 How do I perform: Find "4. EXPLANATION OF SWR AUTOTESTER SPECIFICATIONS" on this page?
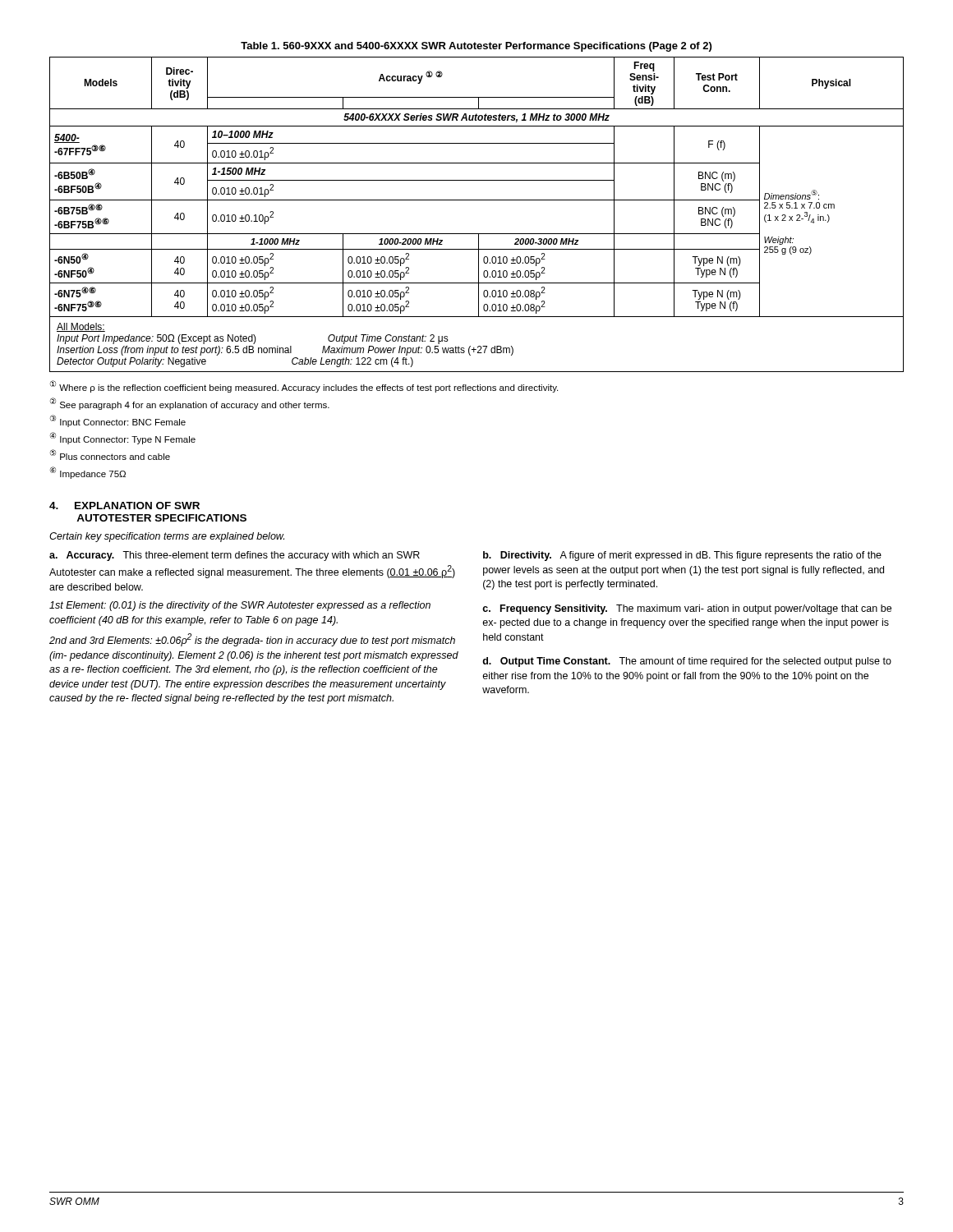click(x=148, y=512)
